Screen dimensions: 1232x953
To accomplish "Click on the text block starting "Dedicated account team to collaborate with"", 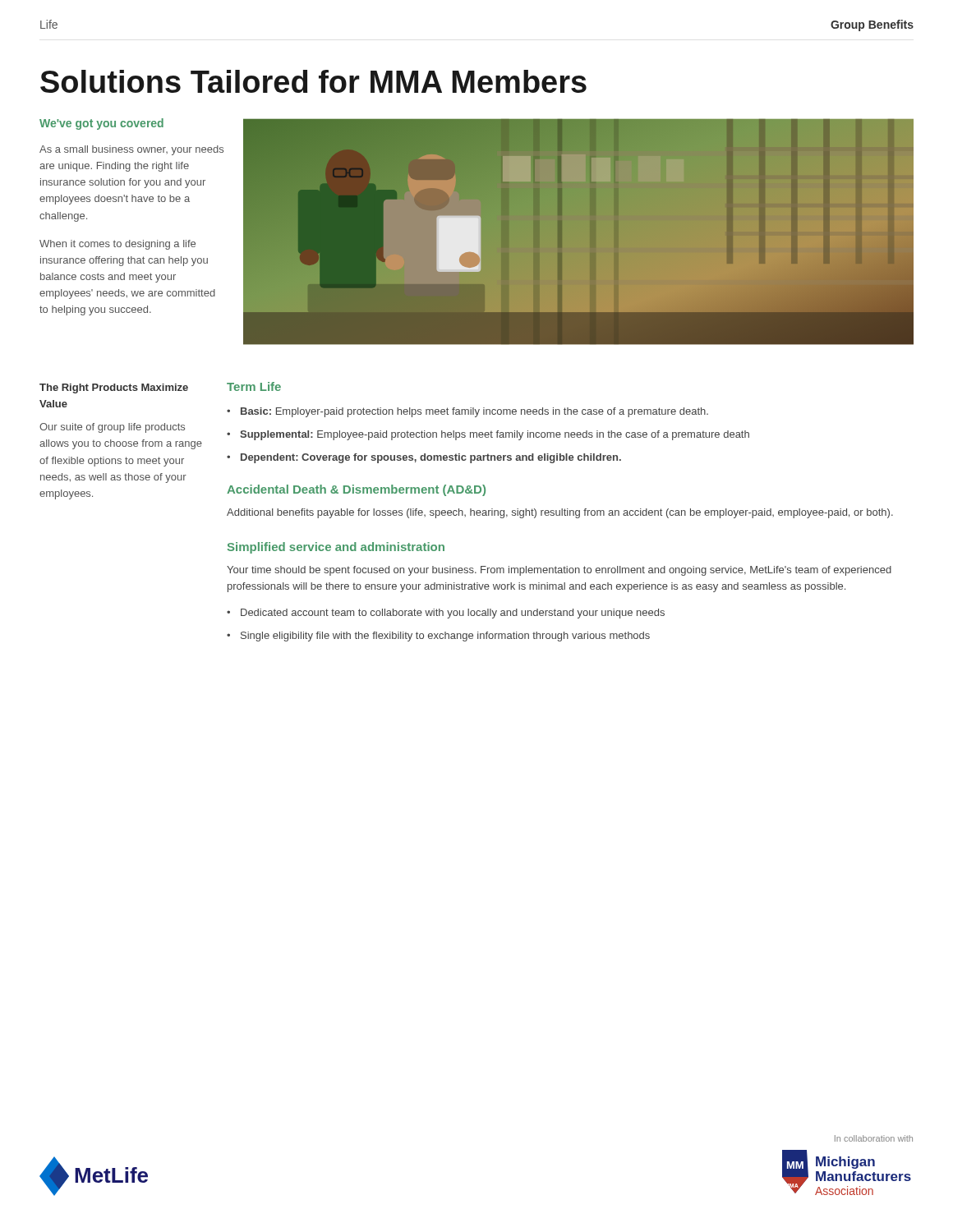I will coord(452,612).
